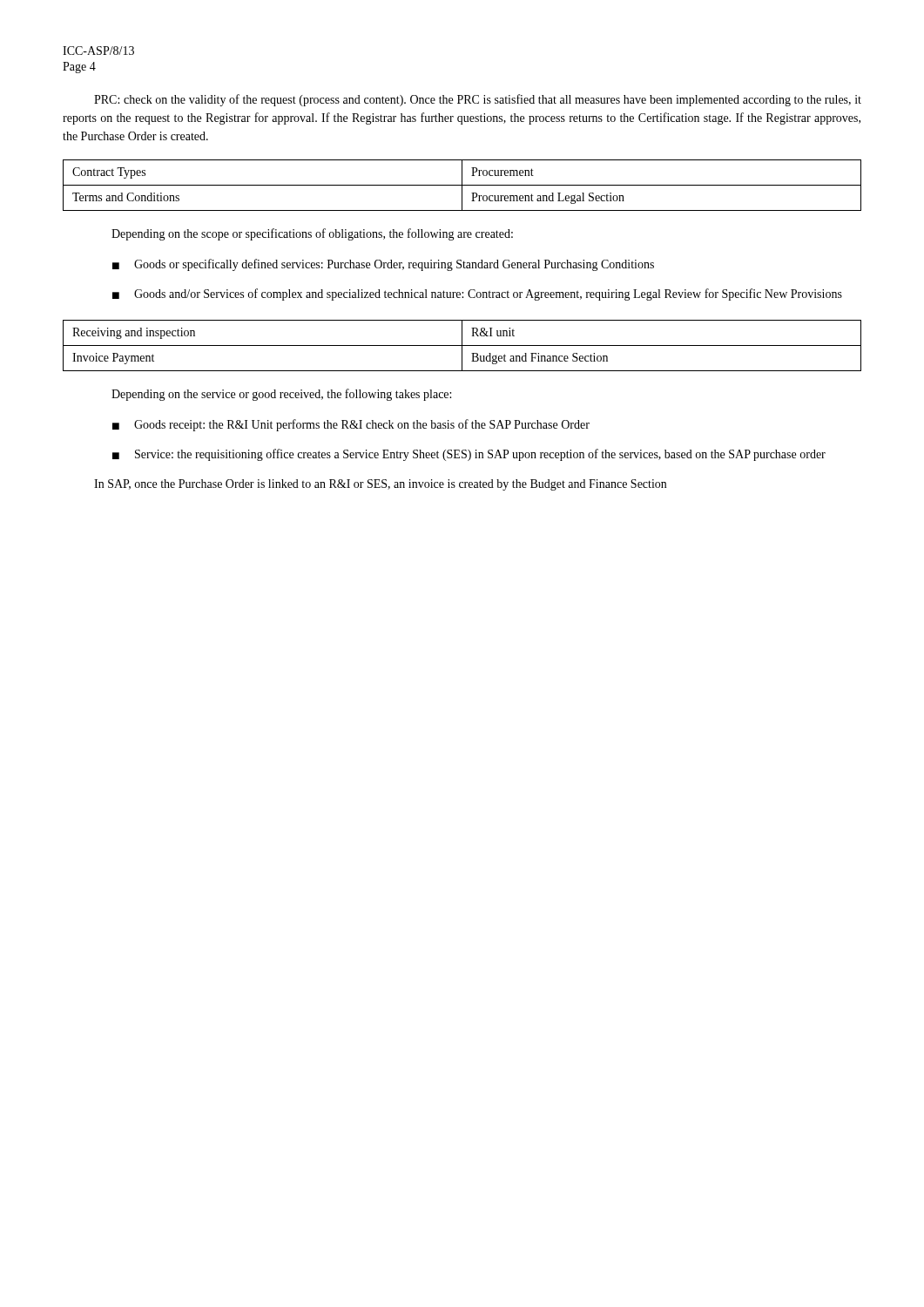Screen dimensions: 1307x924
Task: Find the block on this page that starts "Depending on the service"
Action: pos(282,395)
